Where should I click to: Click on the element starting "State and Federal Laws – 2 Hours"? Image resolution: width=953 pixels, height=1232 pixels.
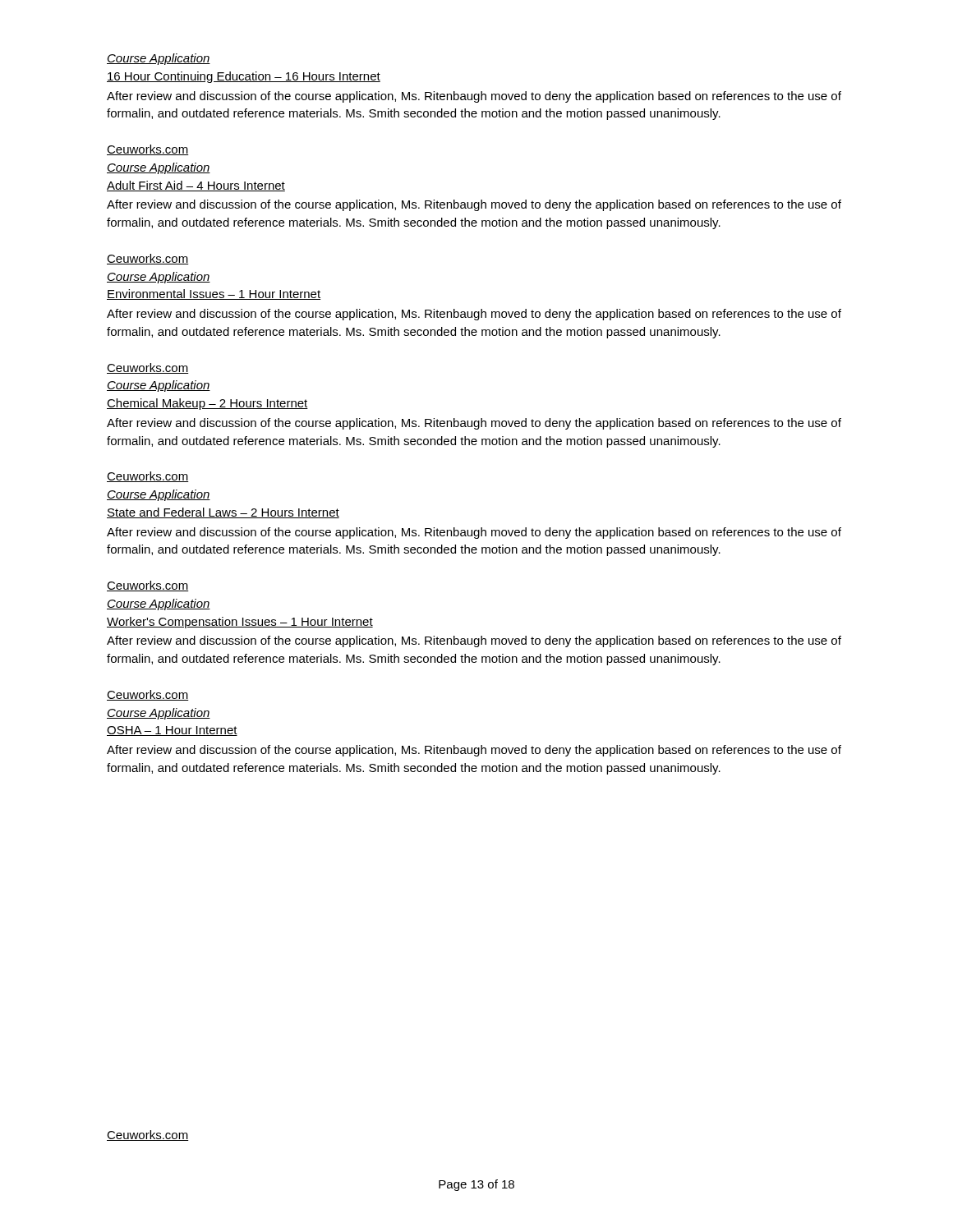(x=223, y=513)
